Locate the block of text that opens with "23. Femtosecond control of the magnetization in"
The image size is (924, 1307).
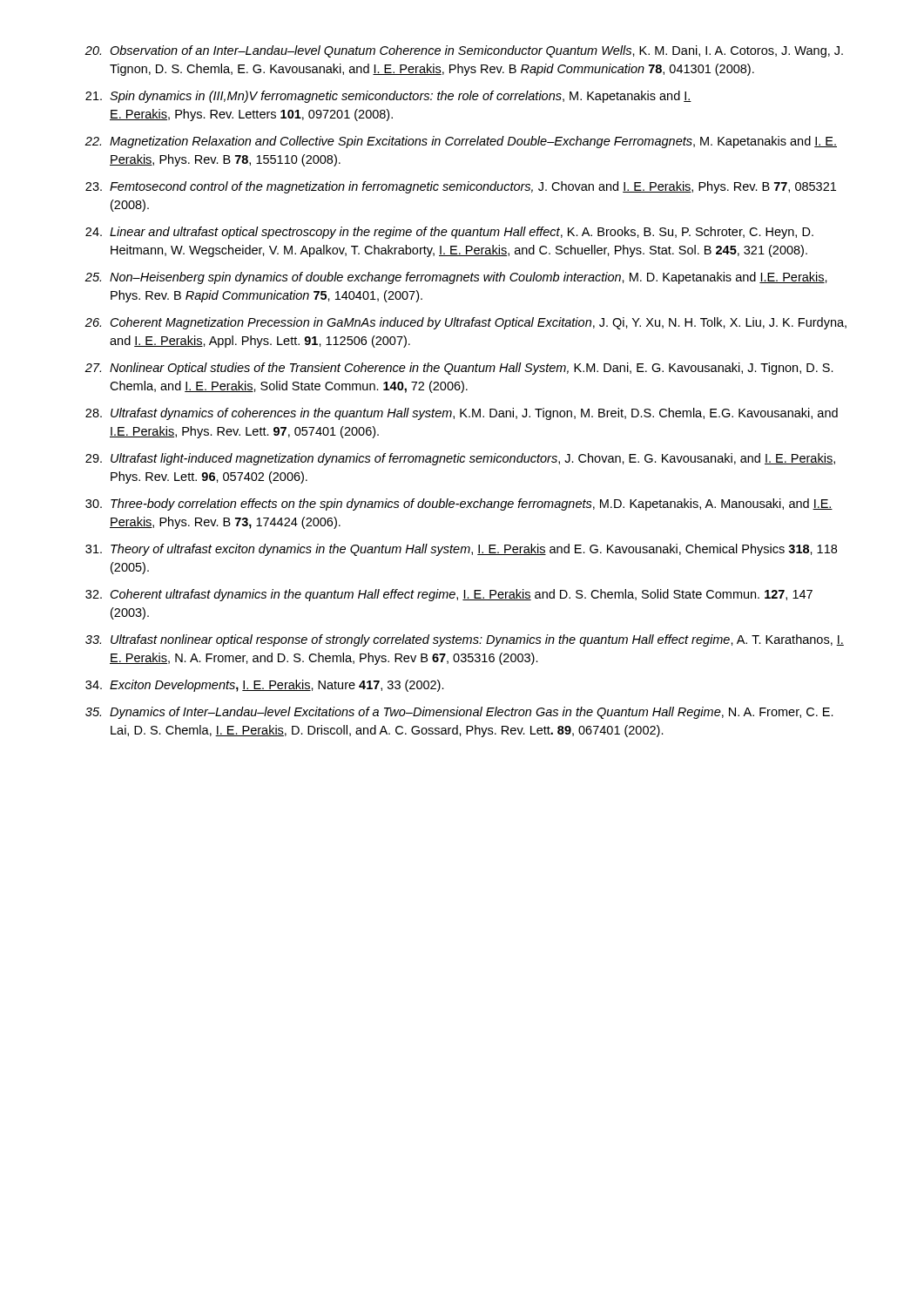tap(462, 196)
